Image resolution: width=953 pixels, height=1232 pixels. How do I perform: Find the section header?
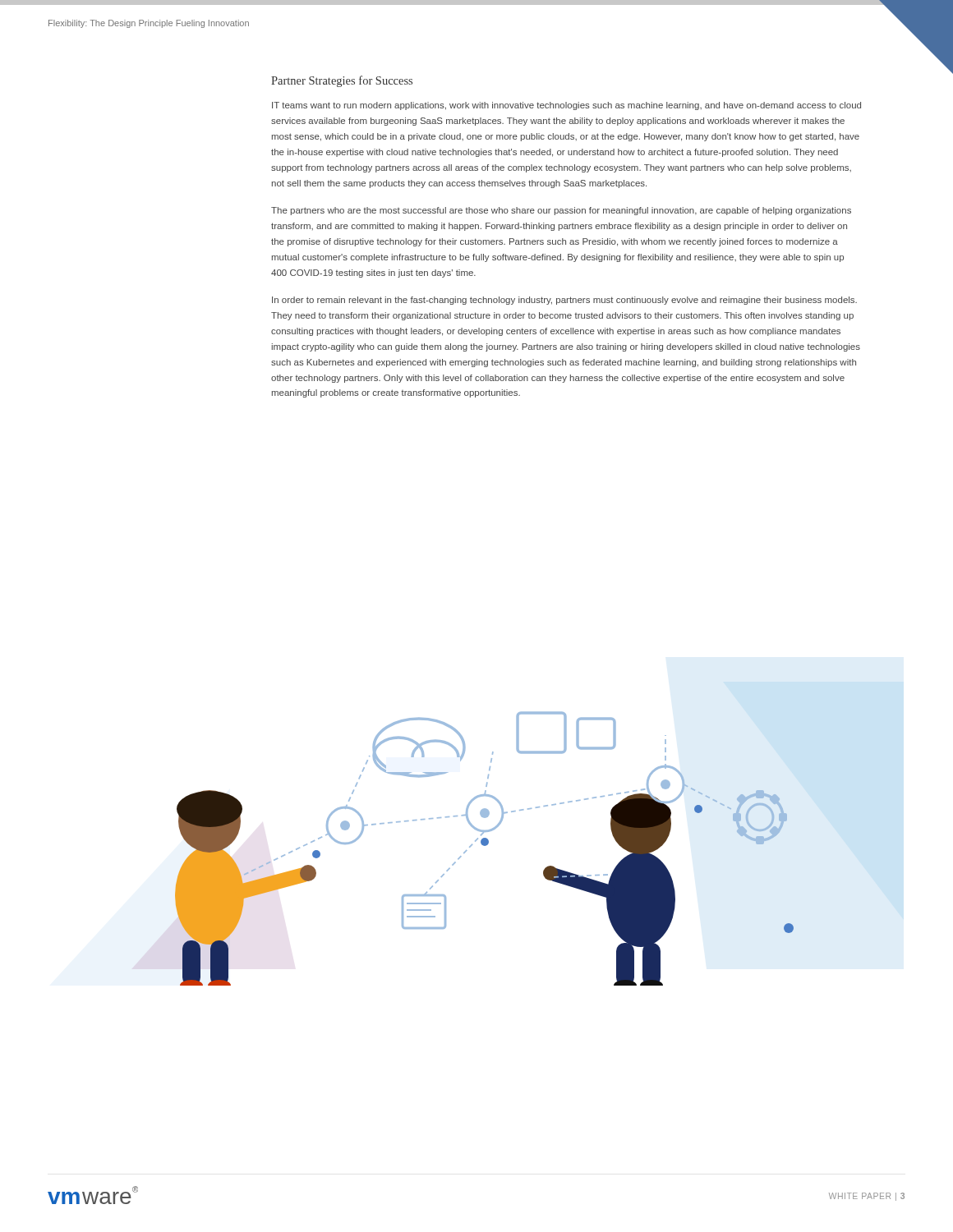tap(342, 81)
